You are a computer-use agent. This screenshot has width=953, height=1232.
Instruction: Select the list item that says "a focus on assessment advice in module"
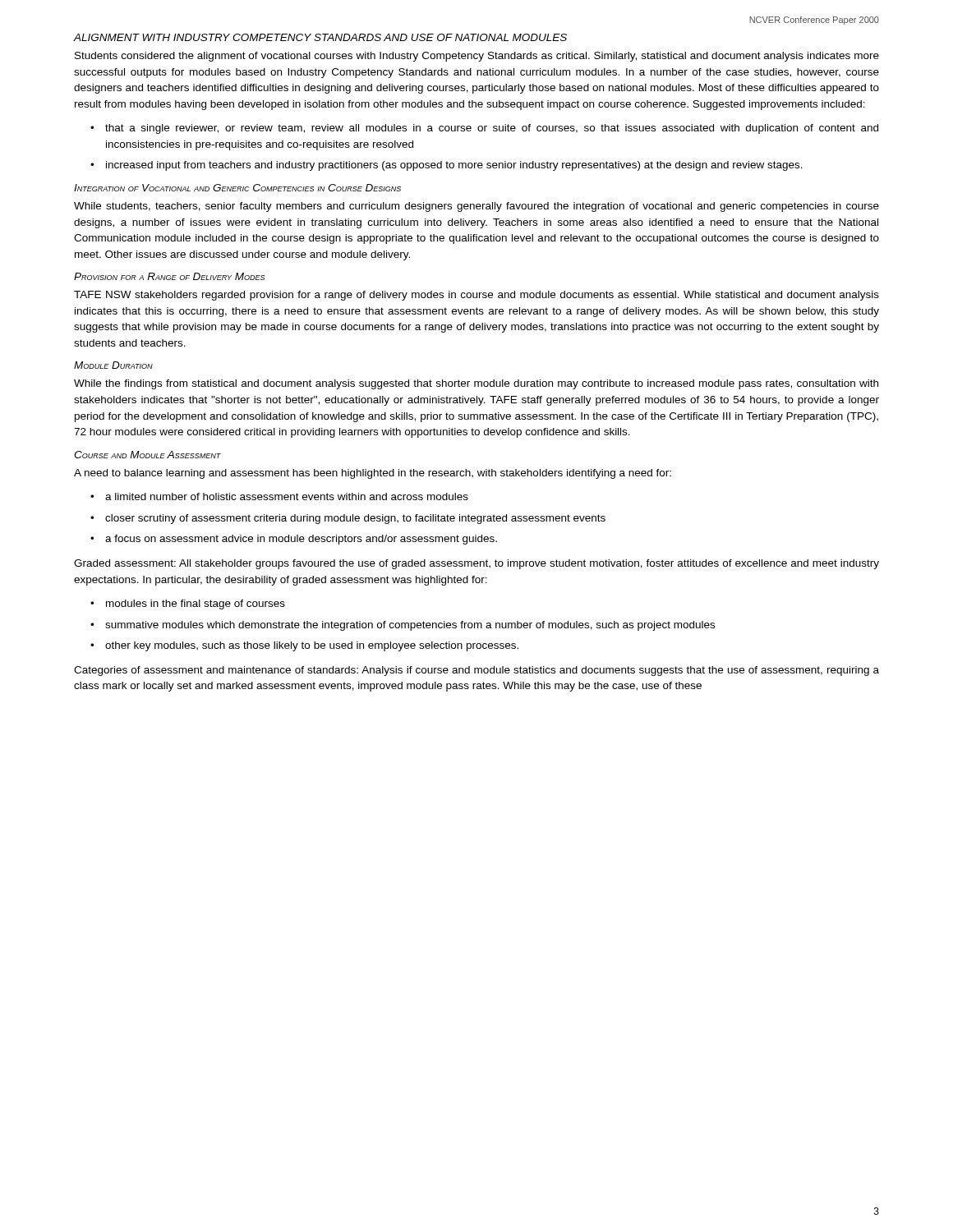click(301, 539)
